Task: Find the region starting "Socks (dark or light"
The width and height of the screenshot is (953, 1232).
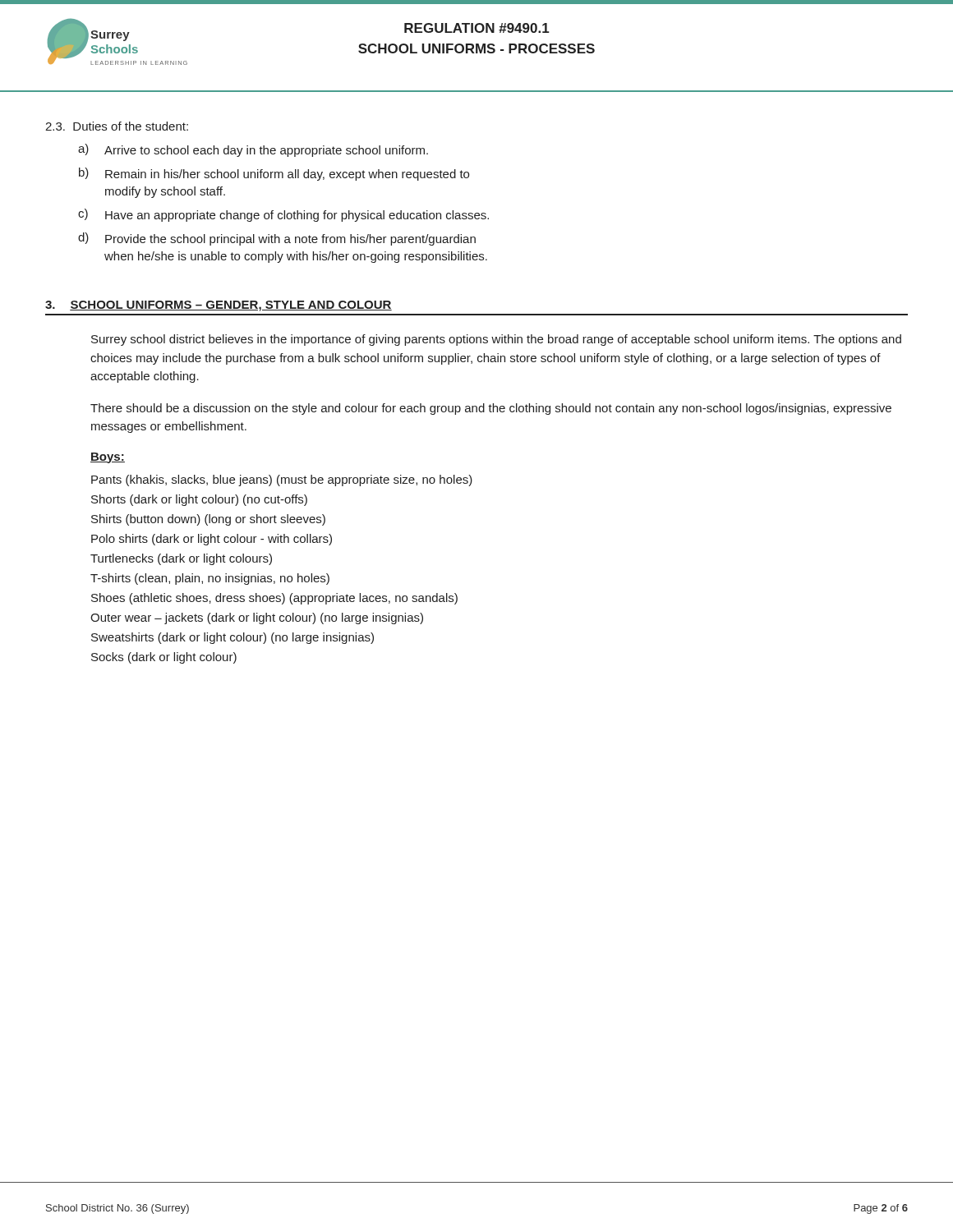Action: point(164,656)
